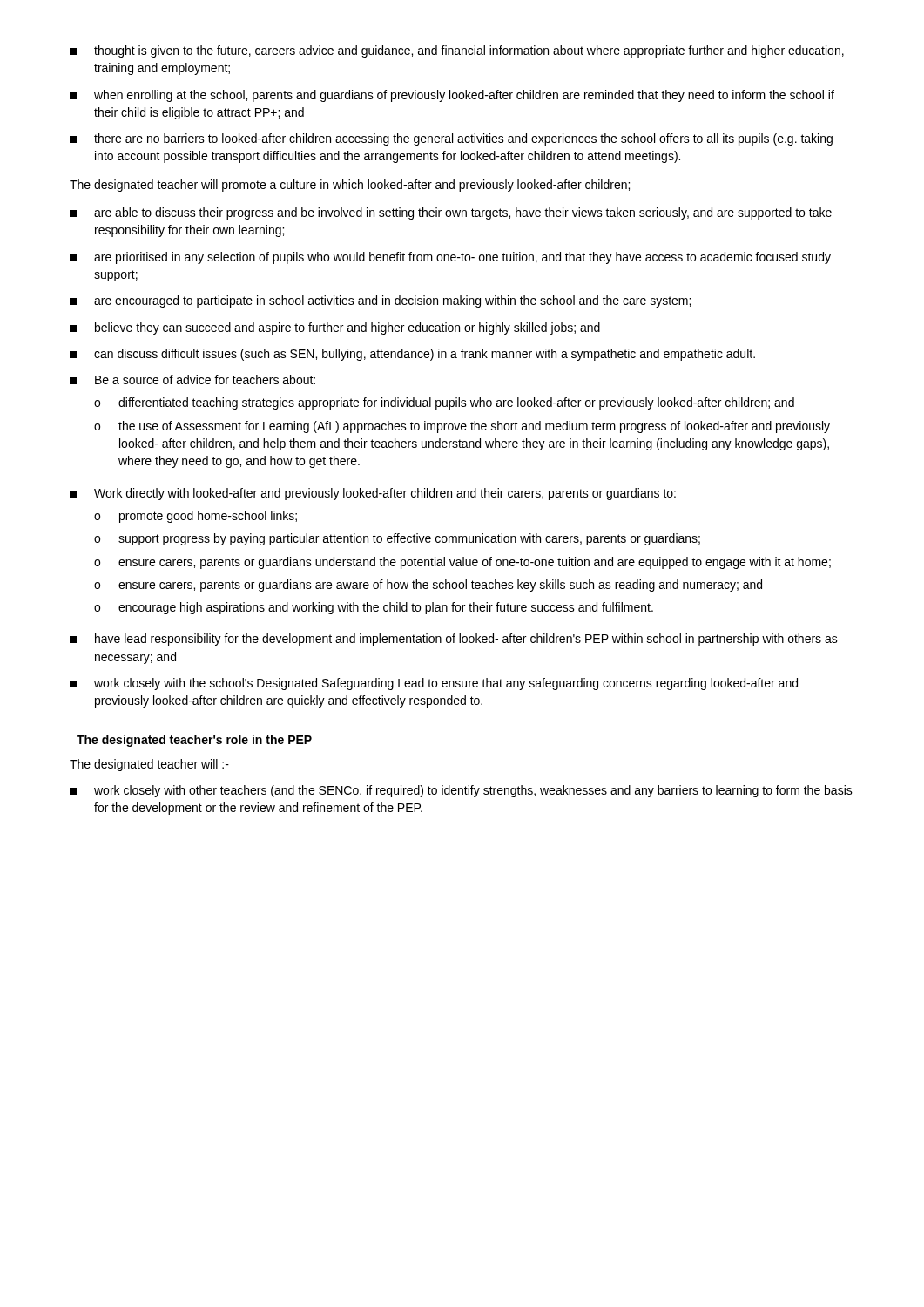The height and width of the screenshot is (1307, 924).
Task: Select the element starting "there are no barriers to looked-after children accessing"
Action: (x=462, y=148)
